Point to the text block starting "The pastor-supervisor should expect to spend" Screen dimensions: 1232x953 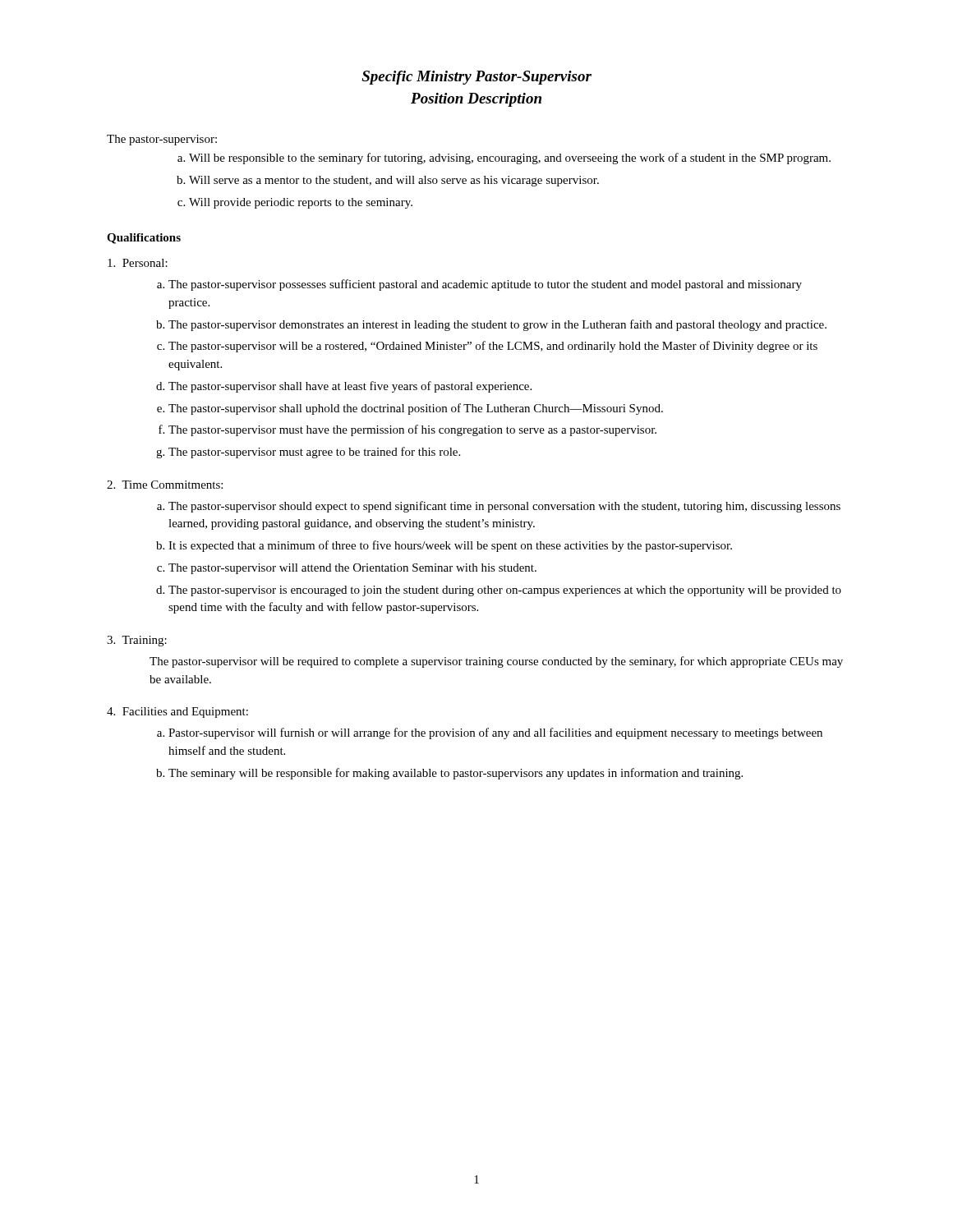tap(505, 515)
